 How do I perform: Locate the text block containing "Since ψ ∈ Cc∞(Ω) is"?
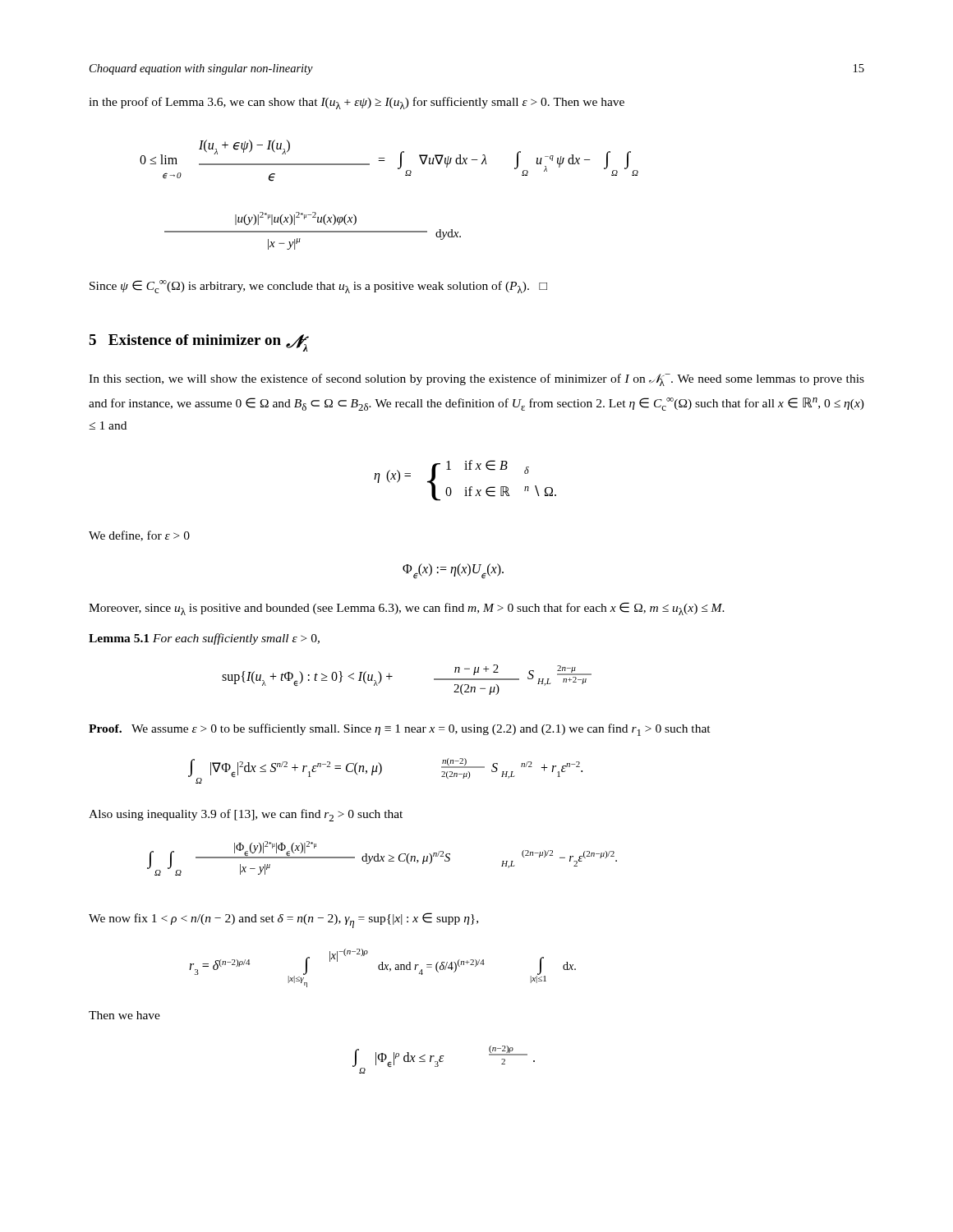coord(318,285)
